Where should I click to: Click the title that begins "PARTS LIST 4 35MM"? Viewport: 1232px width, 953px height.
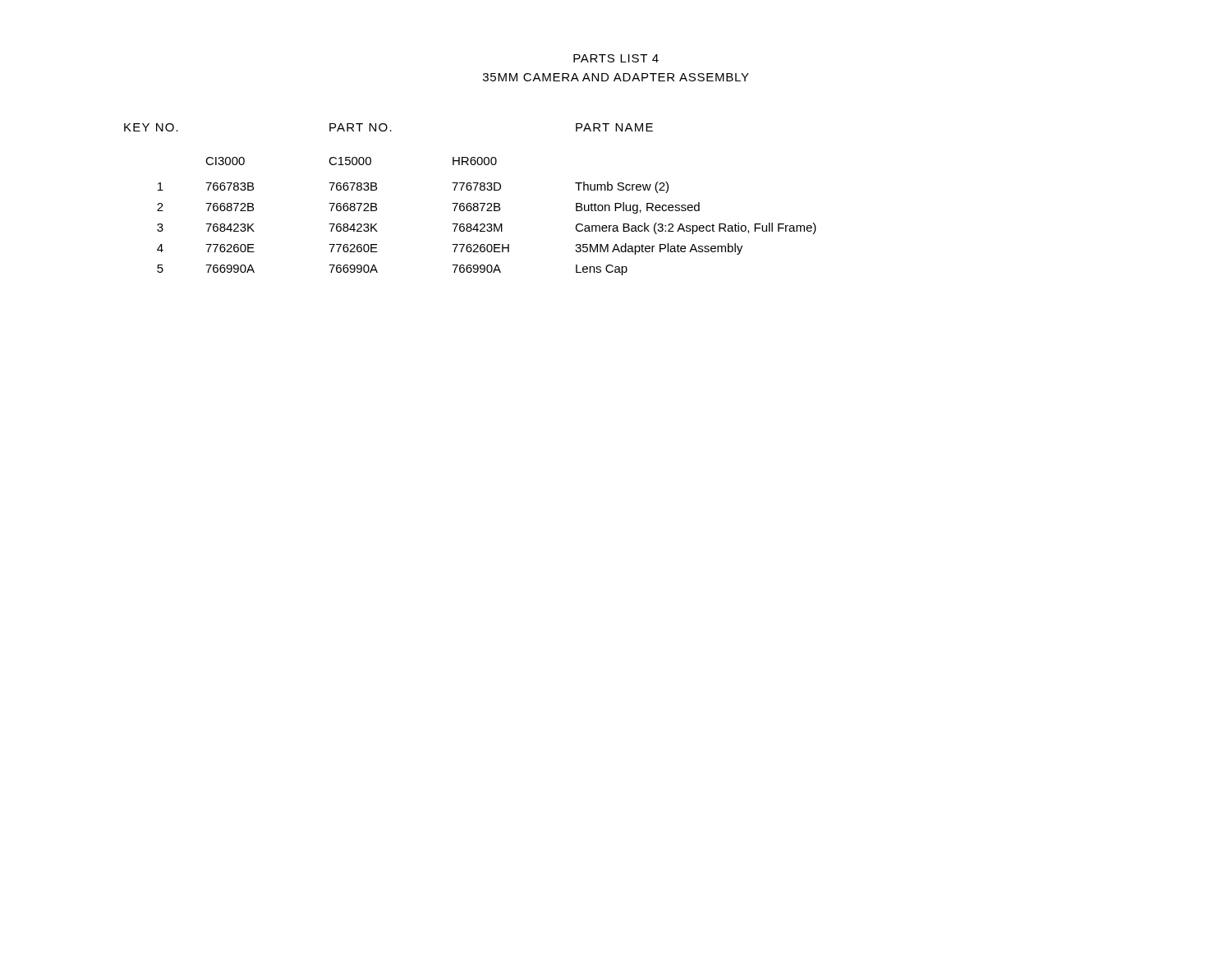616,67
